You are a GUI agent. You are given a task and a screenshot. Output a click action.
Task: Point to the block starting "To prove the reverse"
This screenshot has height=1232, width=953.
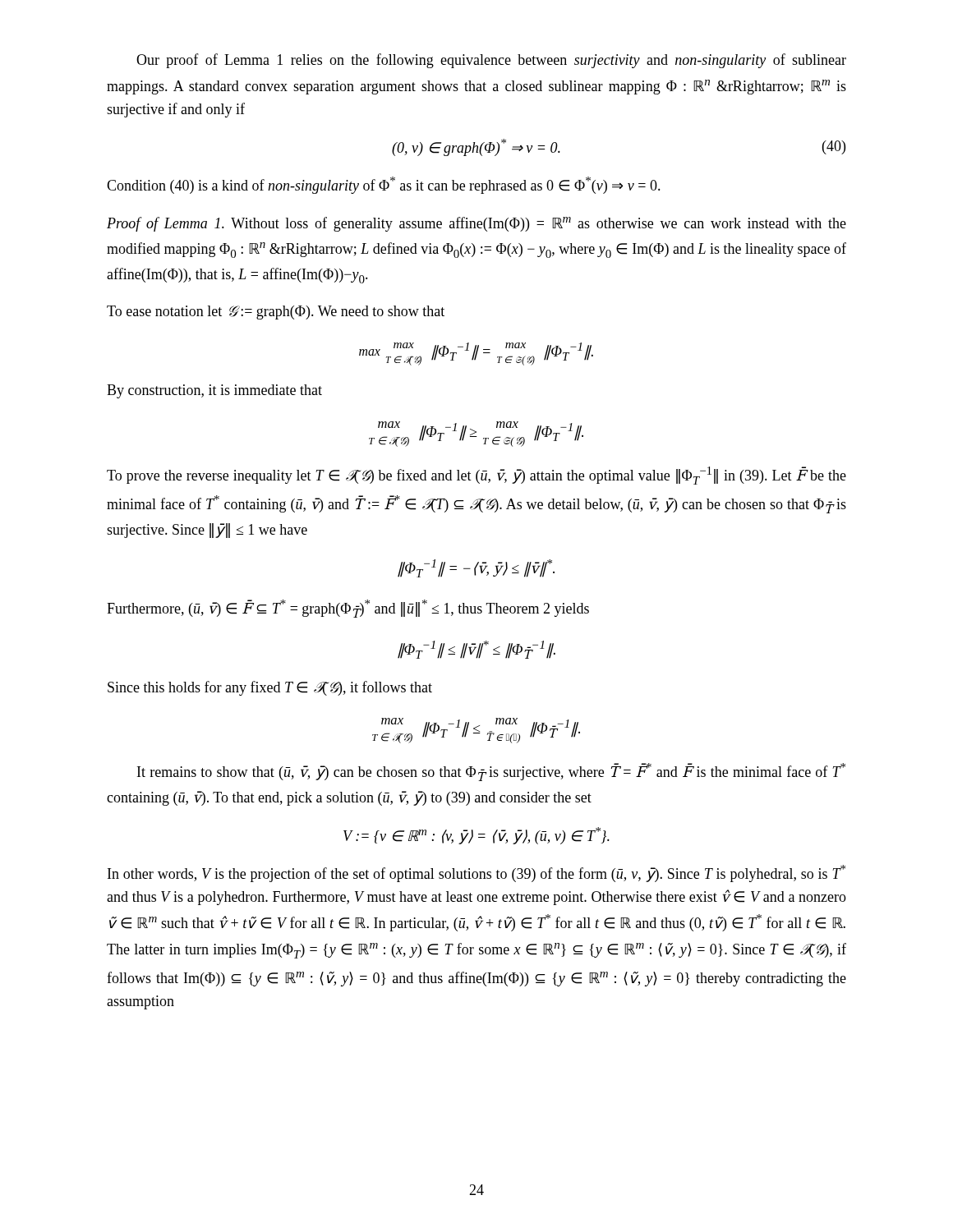[476, 502]
